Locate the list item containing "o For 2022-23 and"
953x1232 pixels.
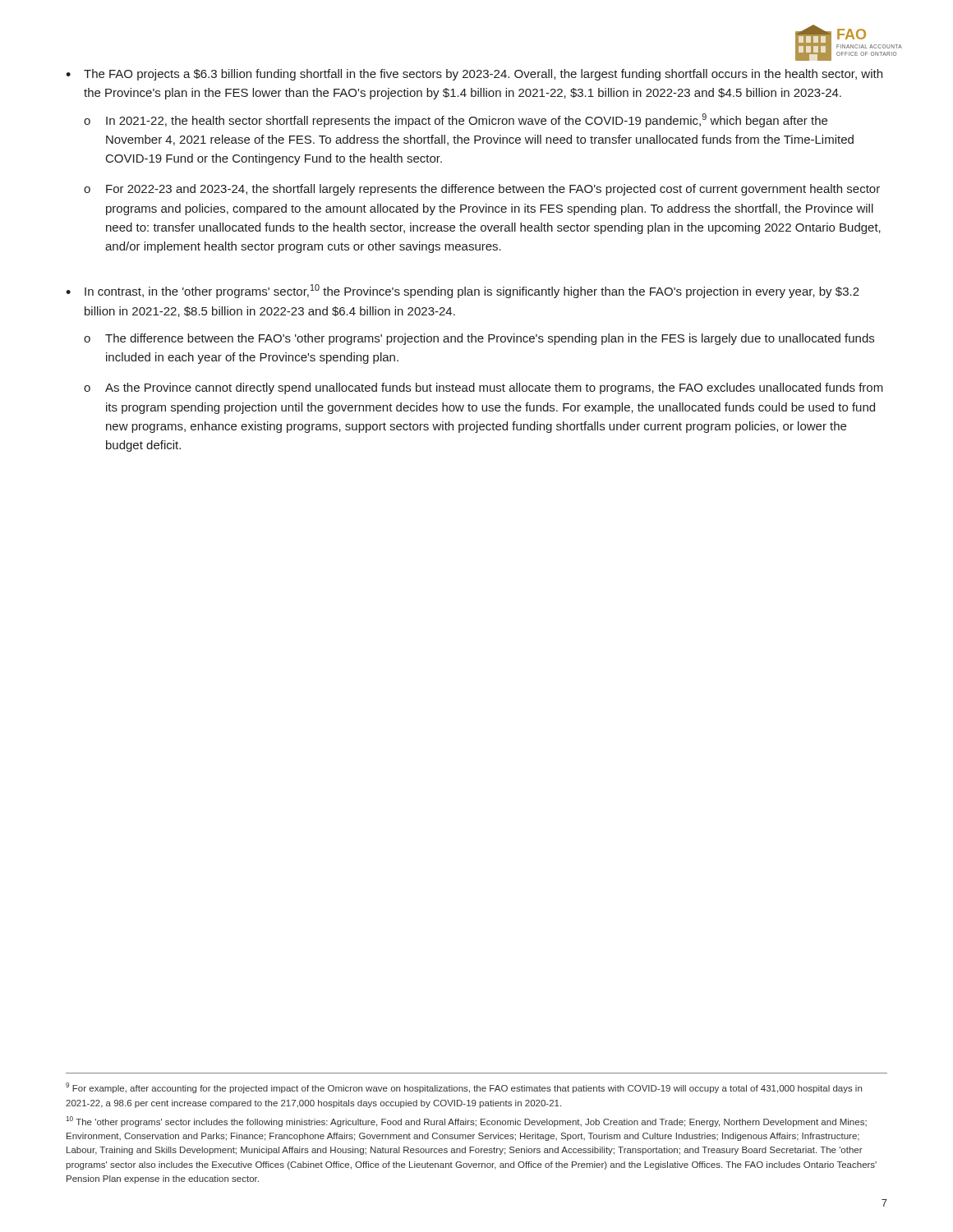click(x=486, y=217)
